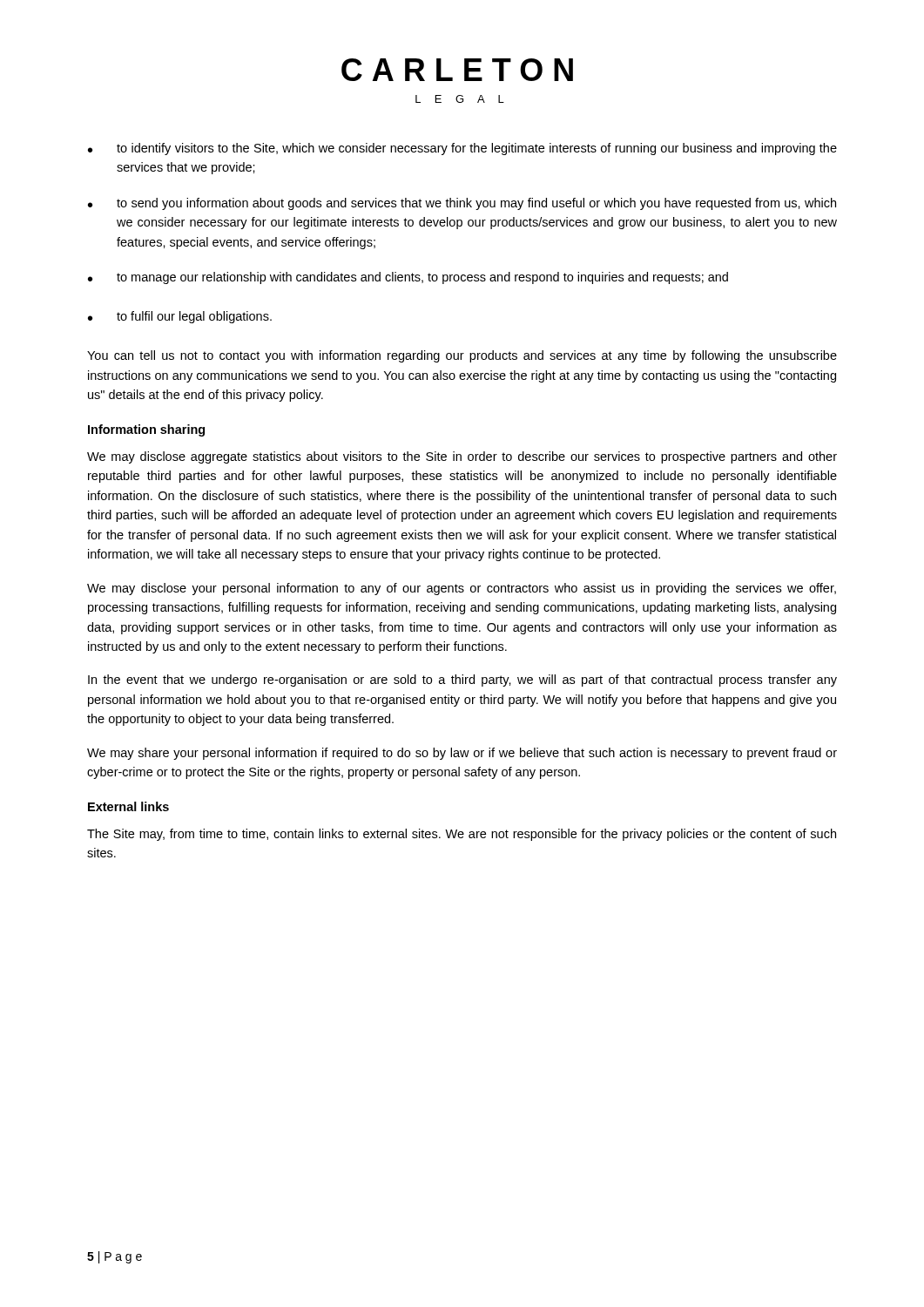Locate the block of text that opens with "• to identify"
Image resolution: width=924 pixels, height=1307 pixels.
(462, 158)
